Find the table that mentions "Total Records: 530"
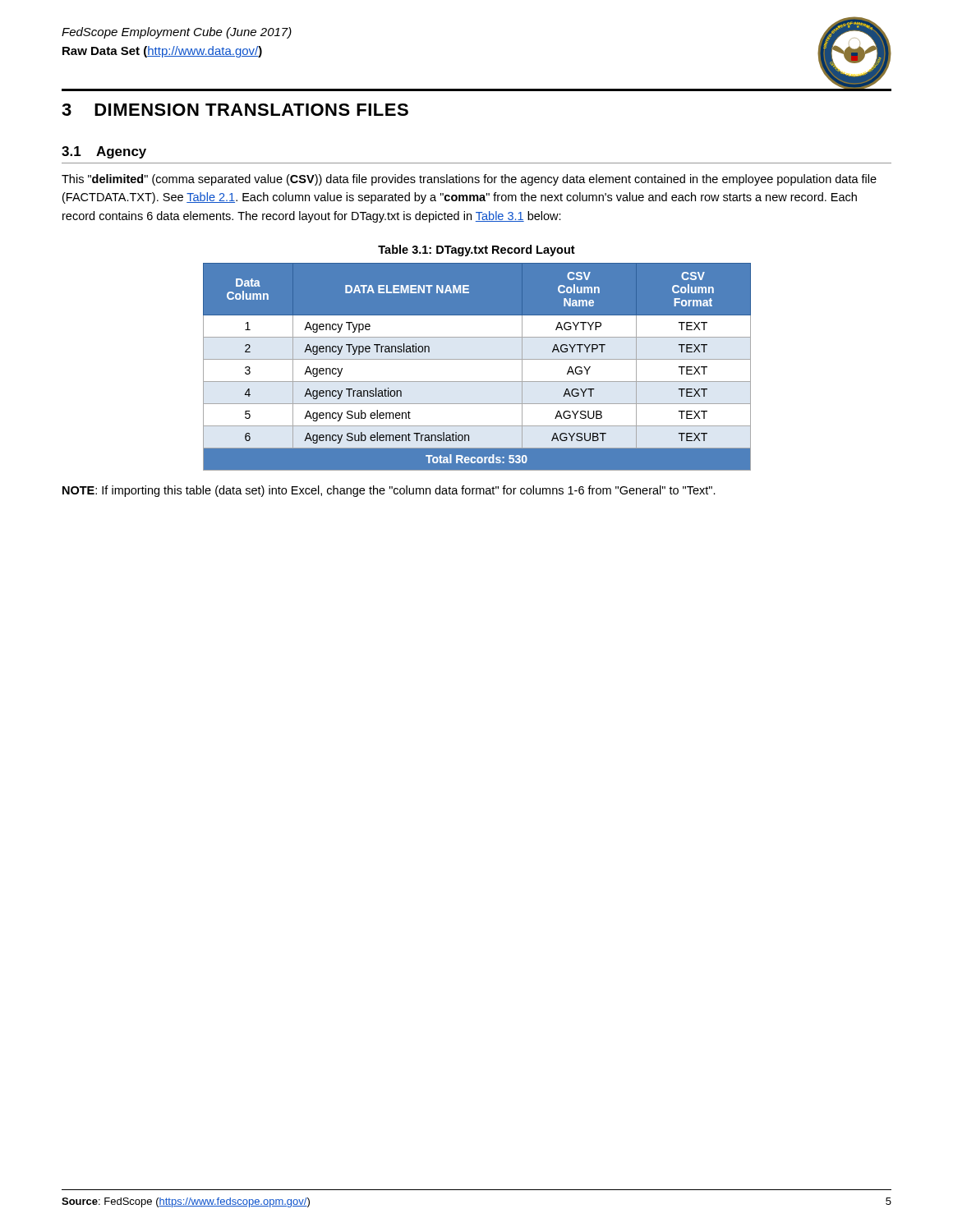 pyautogui.click(x=476, y=367)
